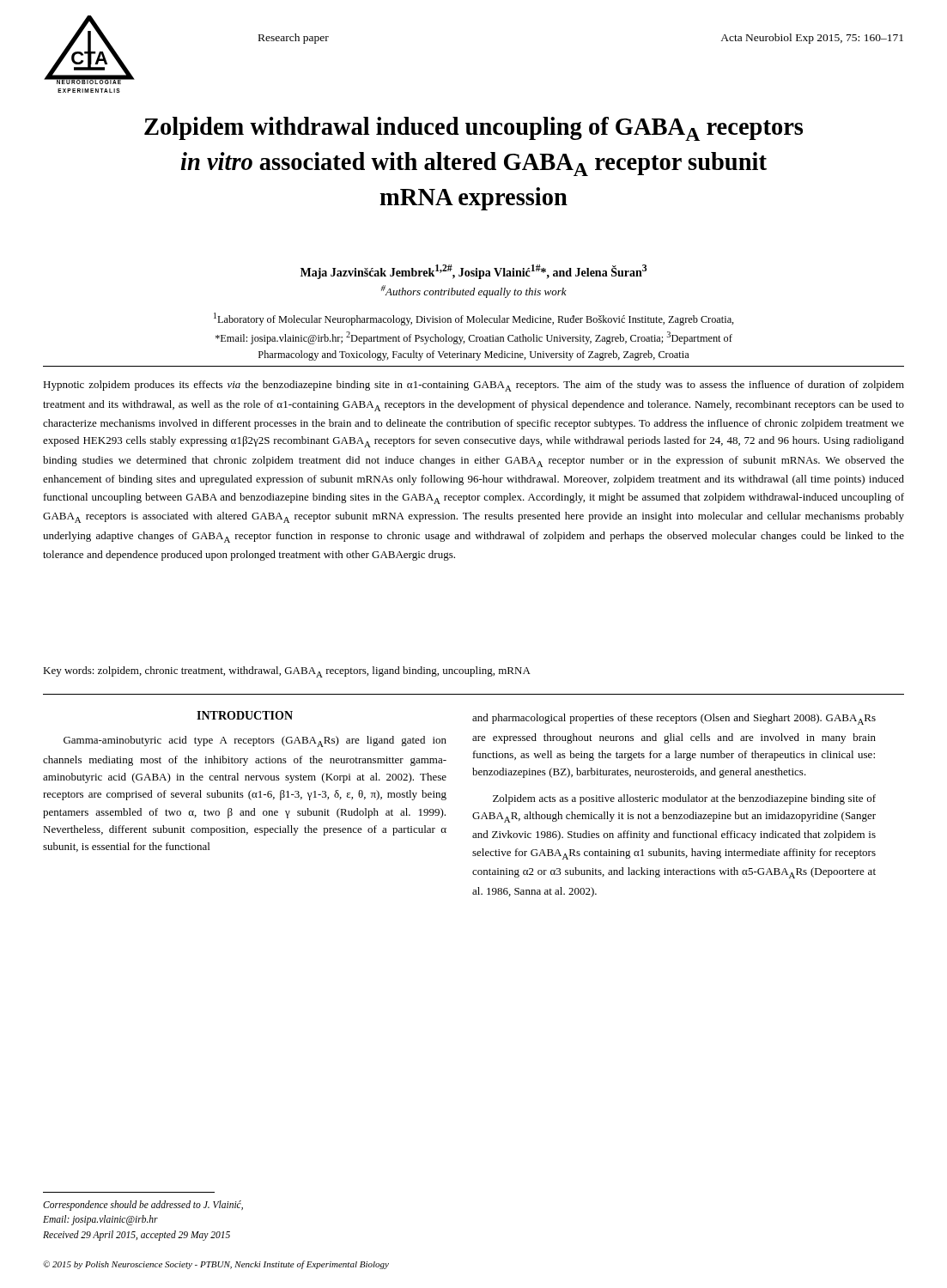Screen dimensions: 1288x947
Task: Find the element starting "Maja Jazvinšćak Jembrek1,2#, Josipa Vlainić1#*, and Jelena"
Action: coord(474,281)
